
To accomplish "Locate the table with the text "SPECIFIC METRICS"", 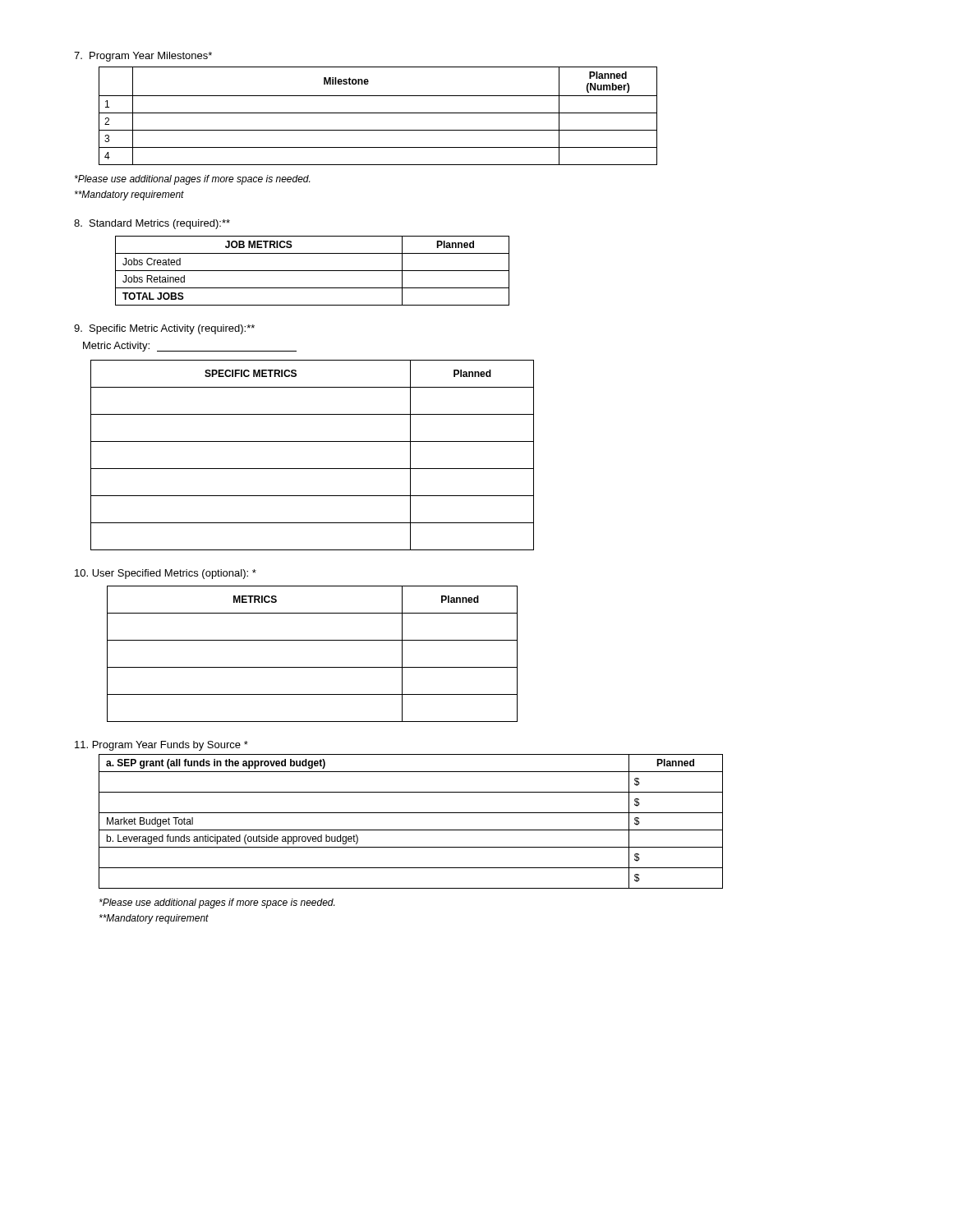I will [x=481, y=455].
